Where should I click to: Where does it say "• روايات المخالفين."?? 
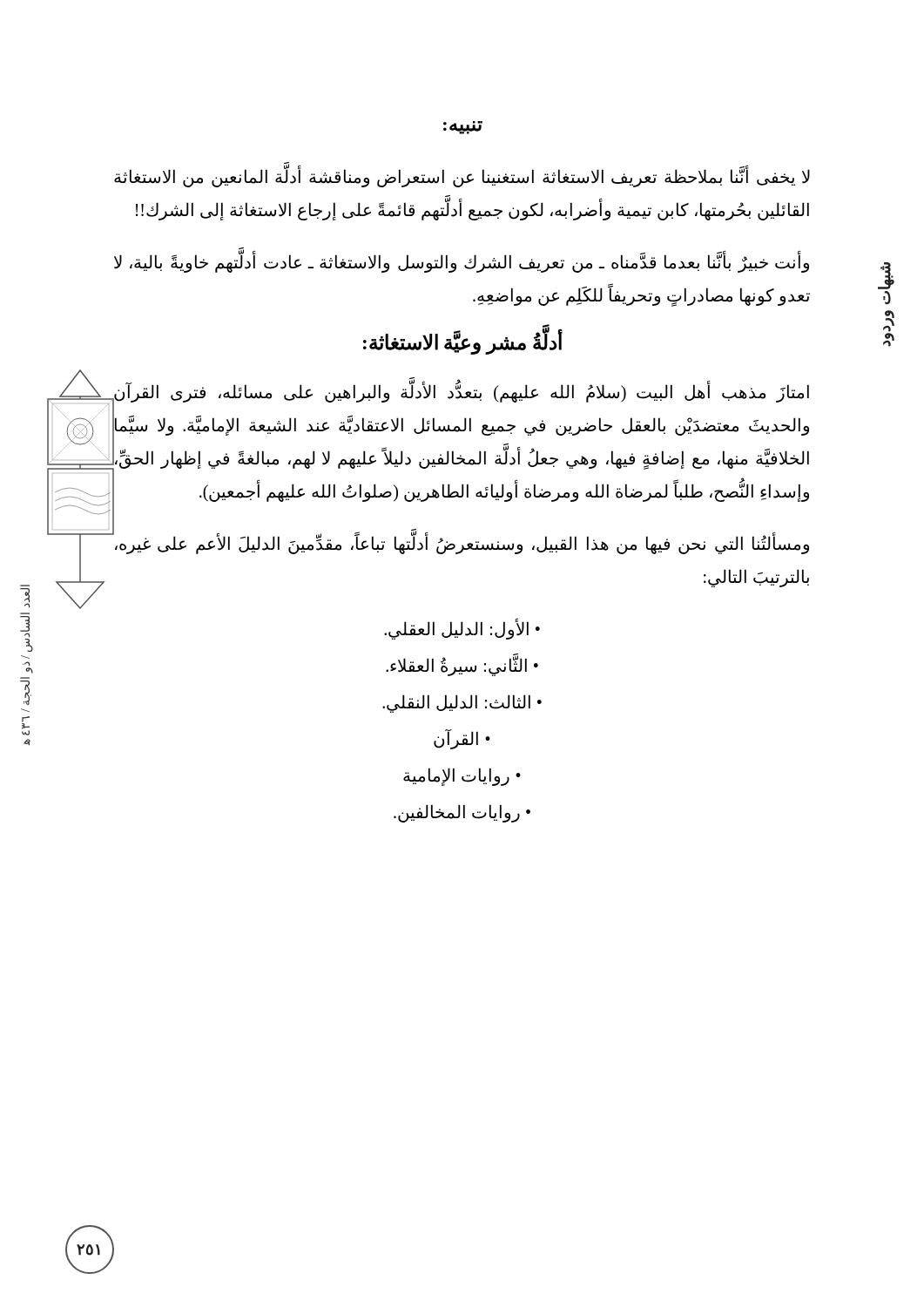coord(462,812)
